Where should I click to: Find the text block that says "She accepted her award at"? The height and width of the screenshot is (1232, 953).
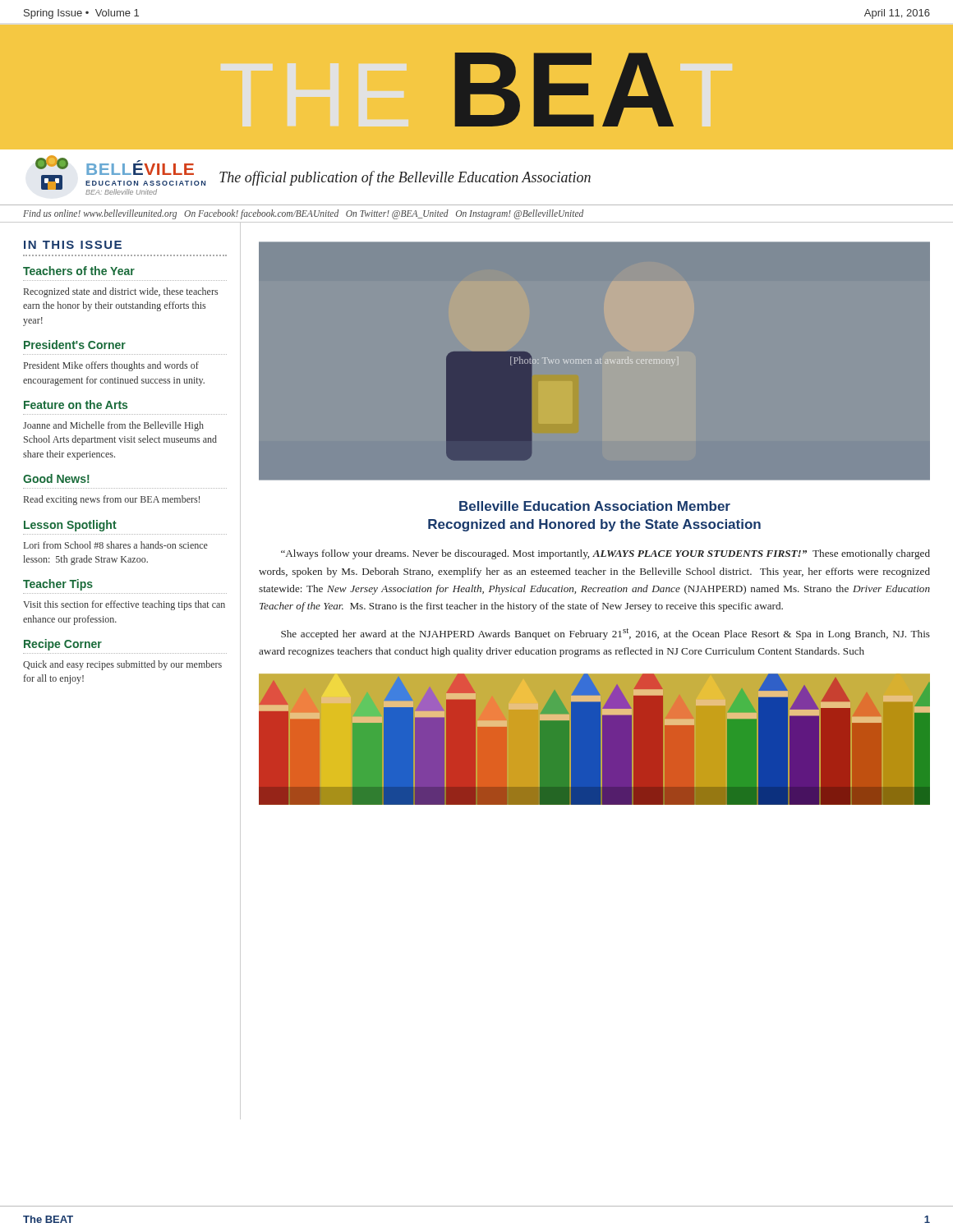594,641
